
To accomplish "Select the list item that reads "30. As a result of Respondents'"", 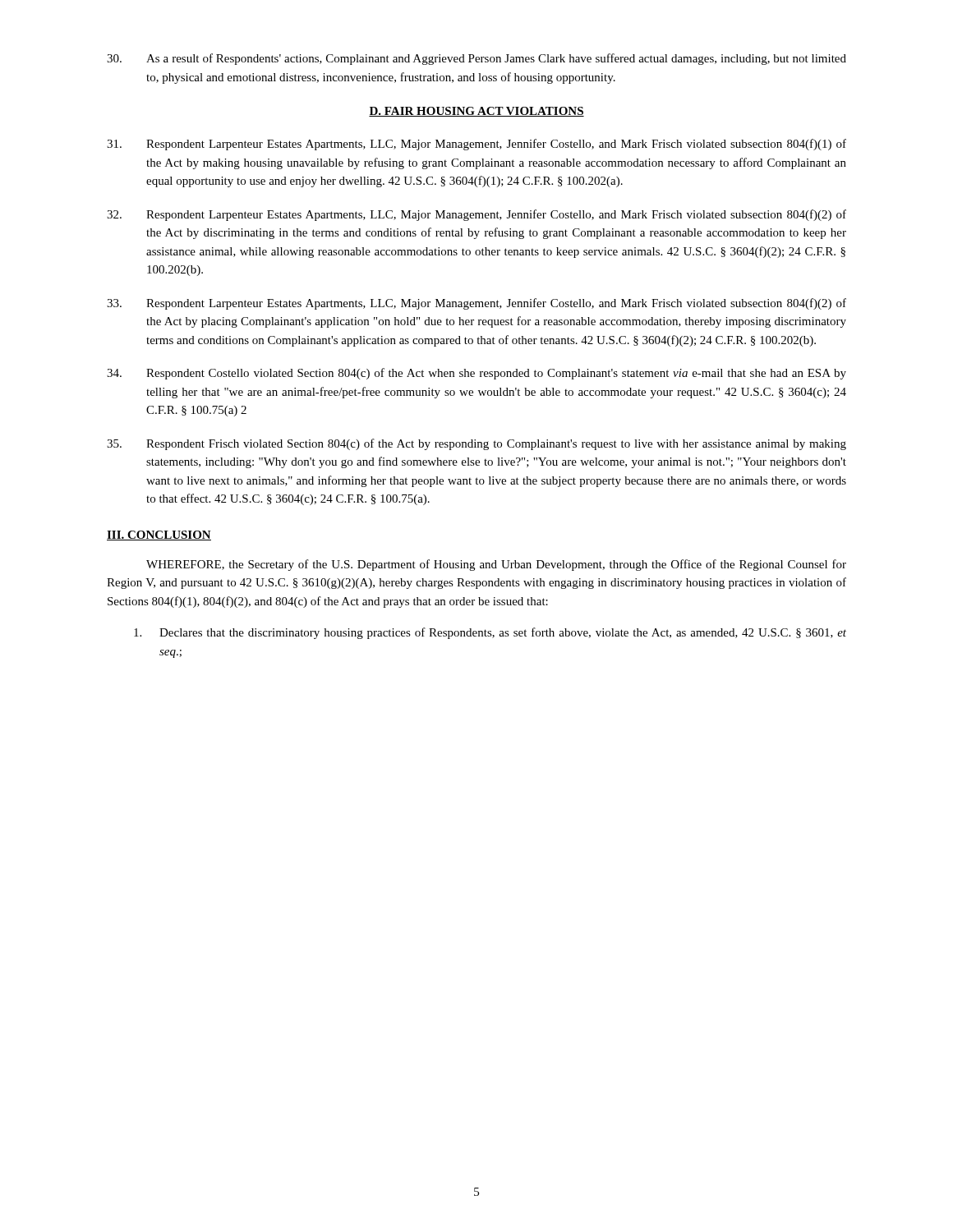I will coord(476,68).
